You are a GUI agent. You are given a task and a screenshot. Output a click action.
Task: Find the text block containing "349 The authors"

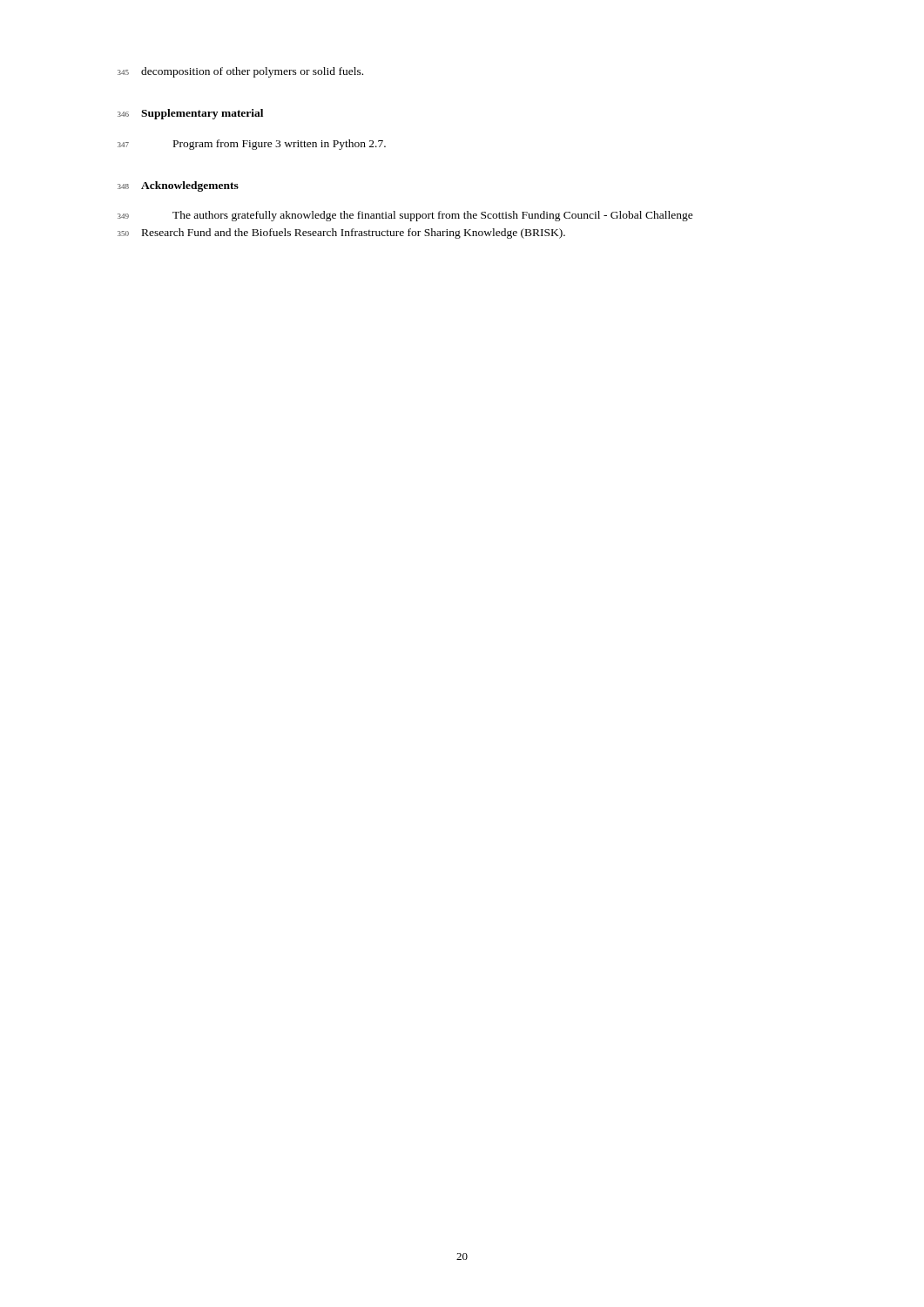474,224
